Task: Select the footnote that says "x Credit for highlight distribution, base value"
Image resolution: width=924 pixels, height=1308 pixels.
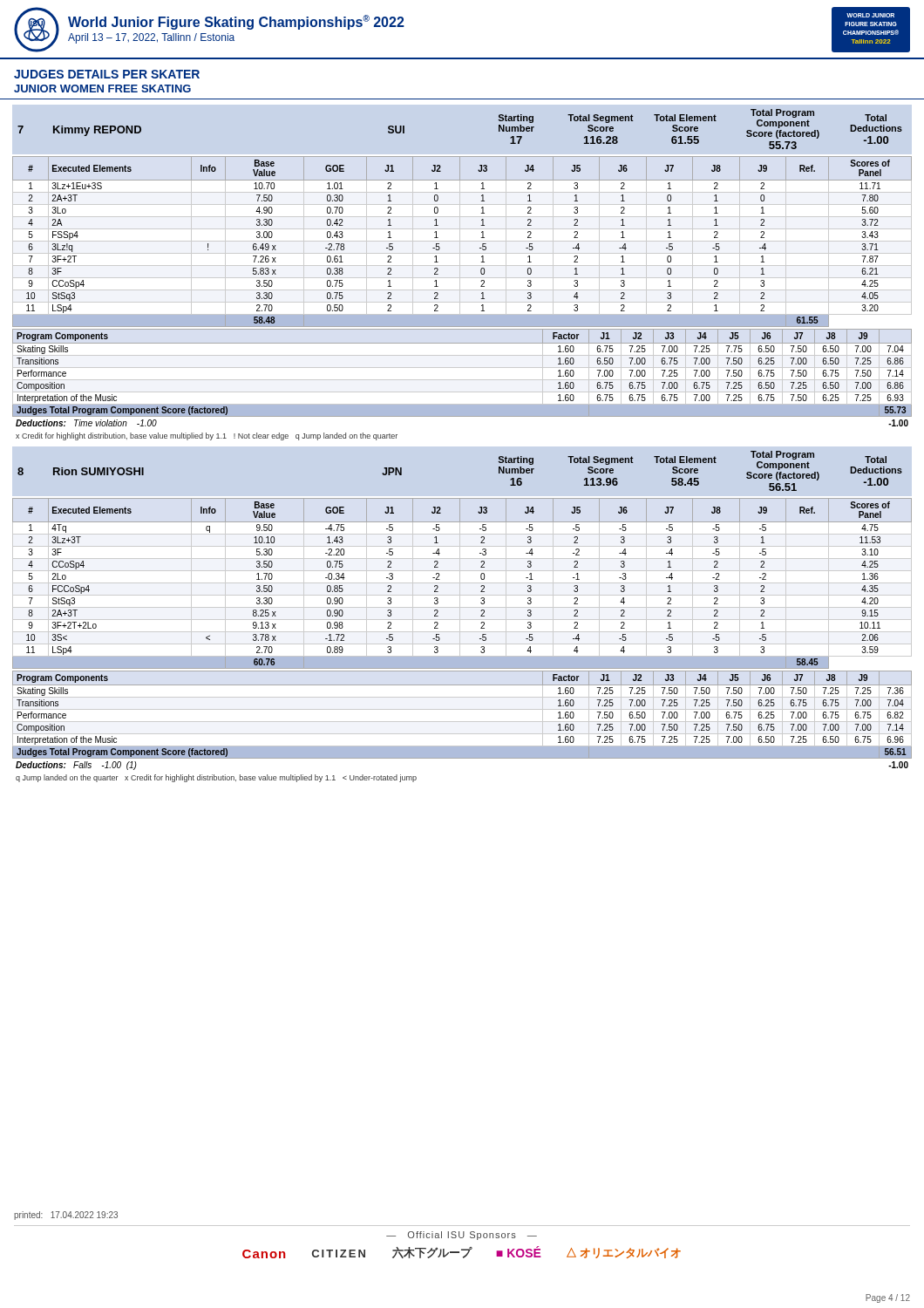Action: (207, 436)
